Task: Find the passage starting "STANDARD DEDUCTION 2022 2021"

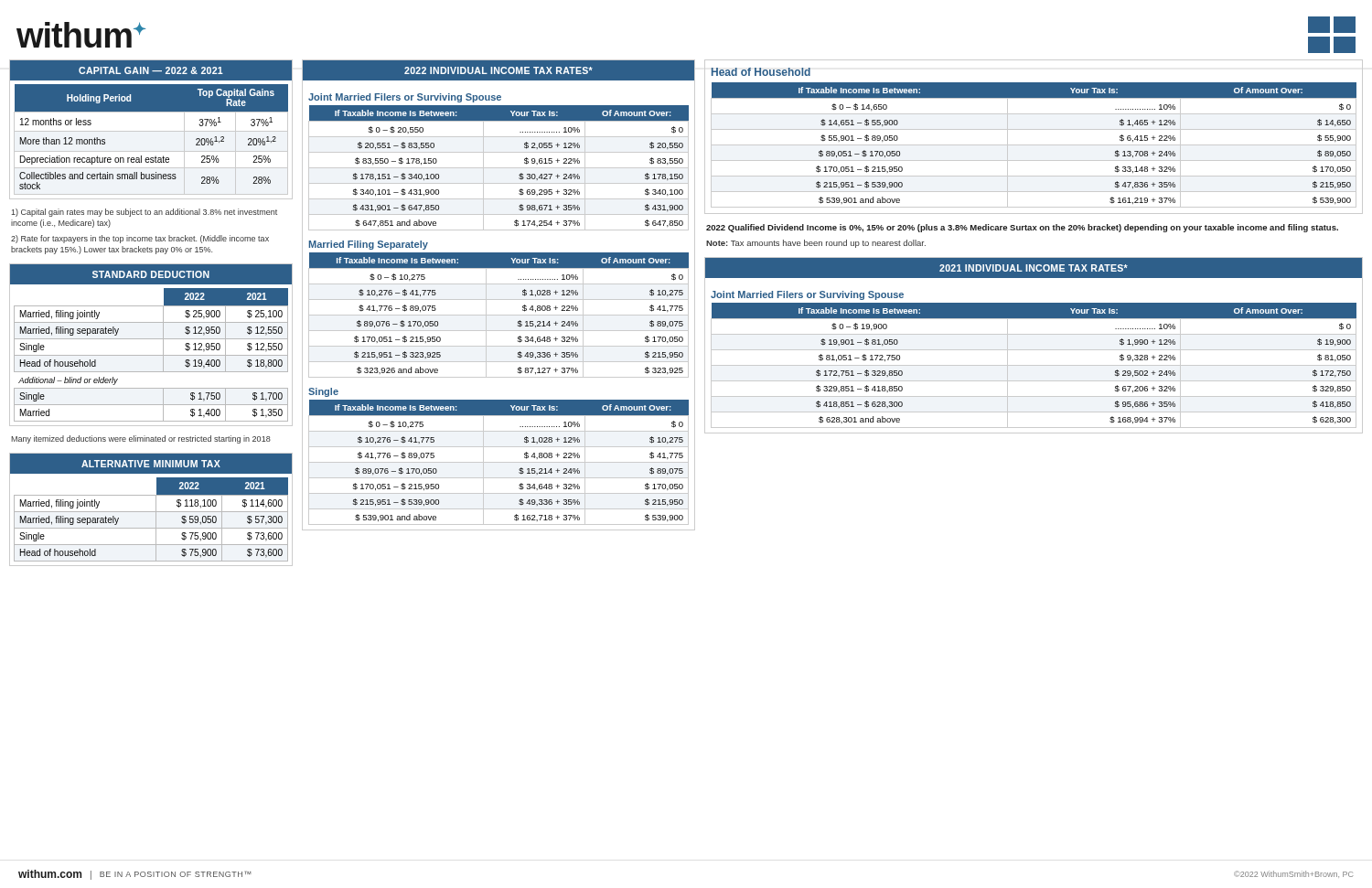Action: coord(151,345)
